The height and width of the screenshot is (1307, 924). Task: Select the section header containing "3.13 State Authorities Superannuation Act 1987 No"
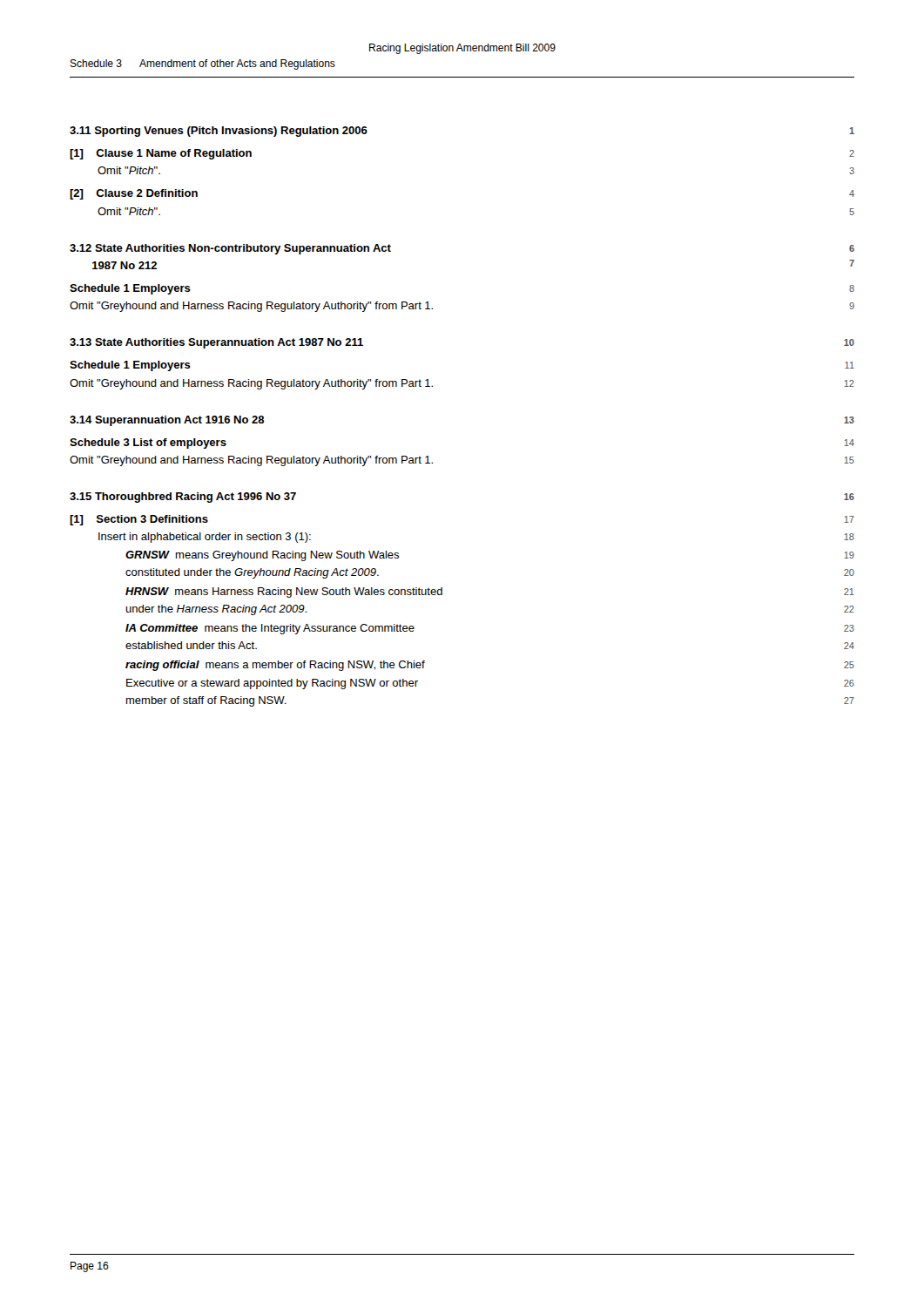(218, 343)
